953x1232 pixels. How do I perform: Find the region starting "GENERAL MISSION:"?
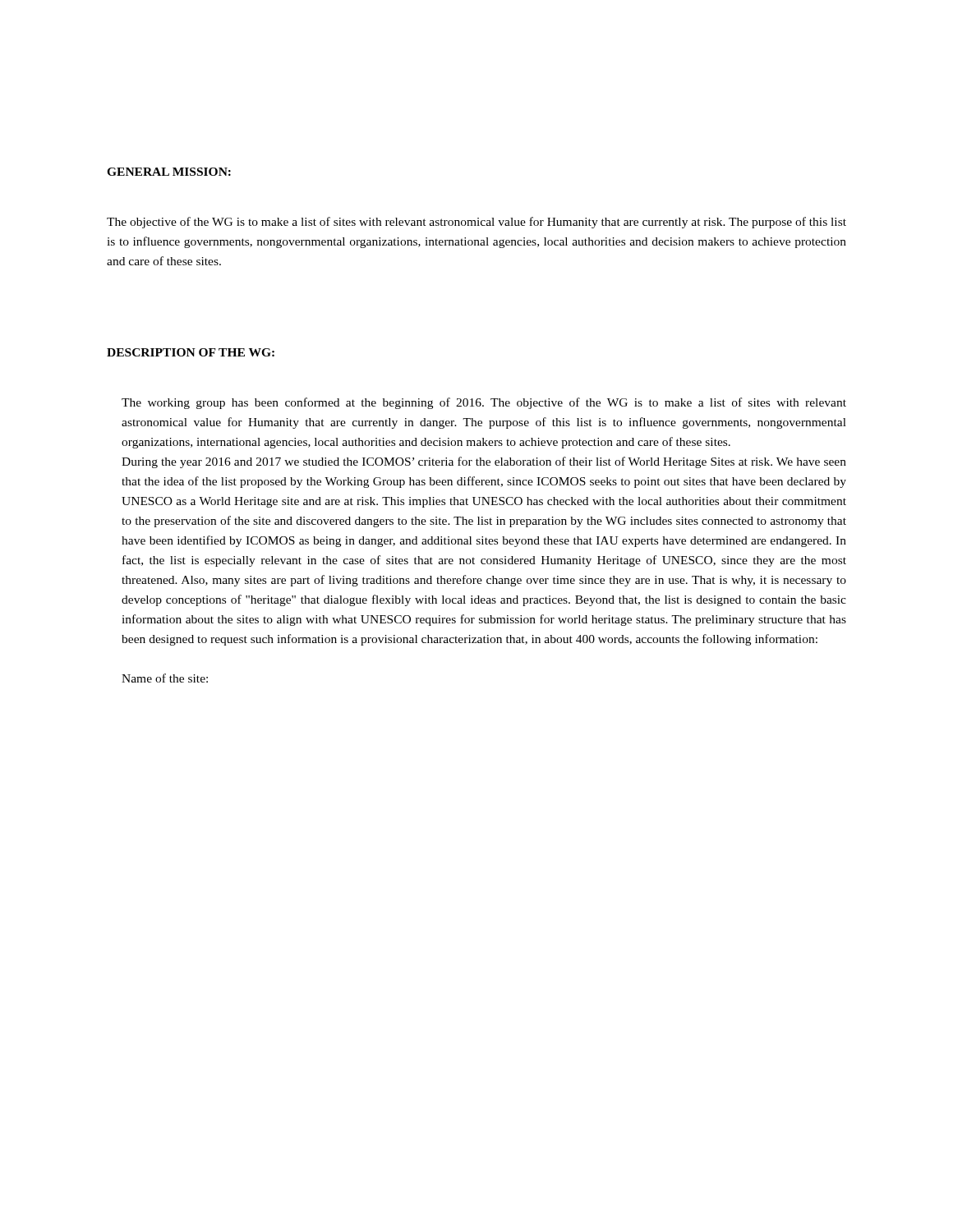click(169, 171)
